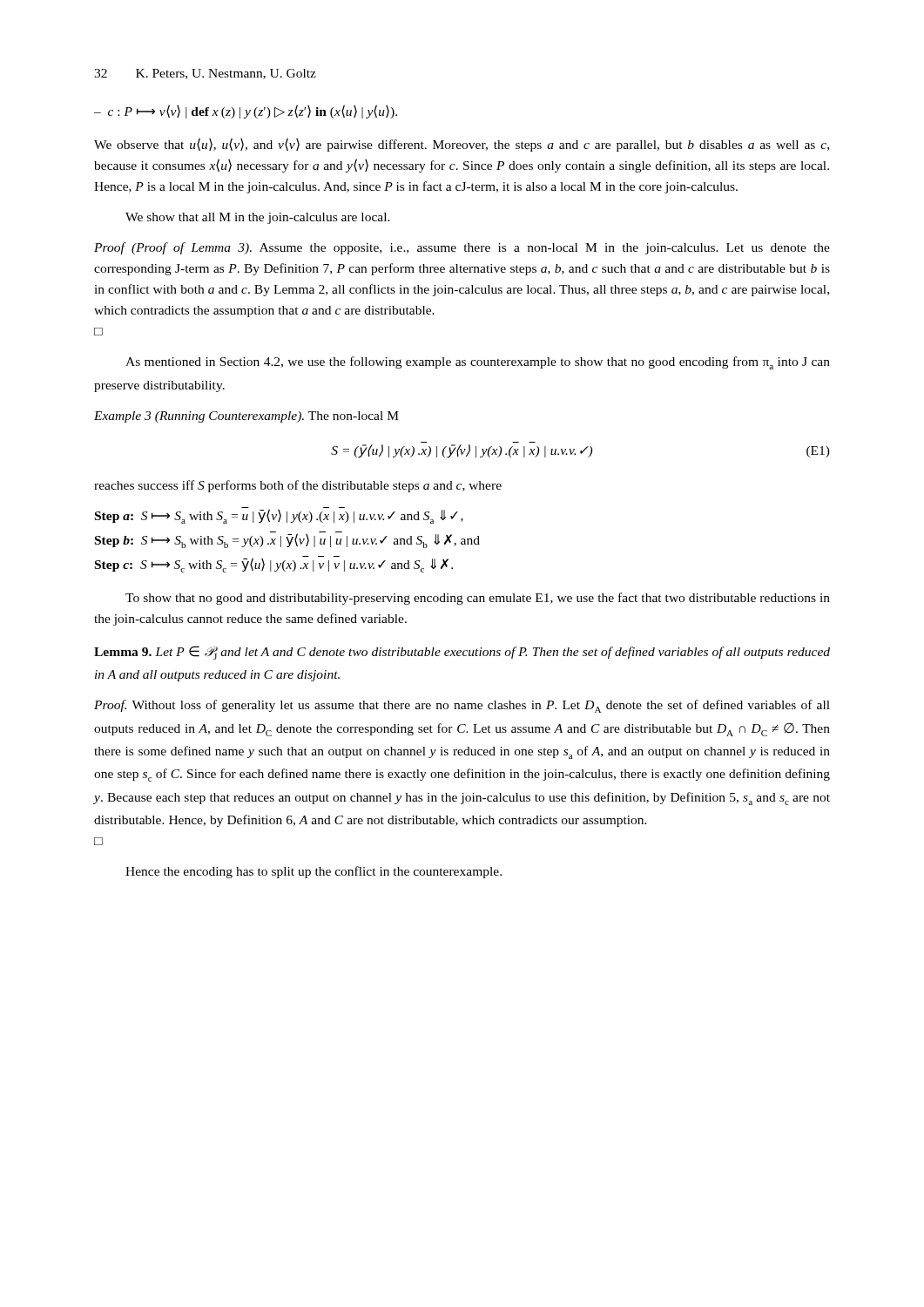
Task: Point to the region starting "Example 3 (Running Counterexample). The non-local M"
Action: (x=246, y=417)
